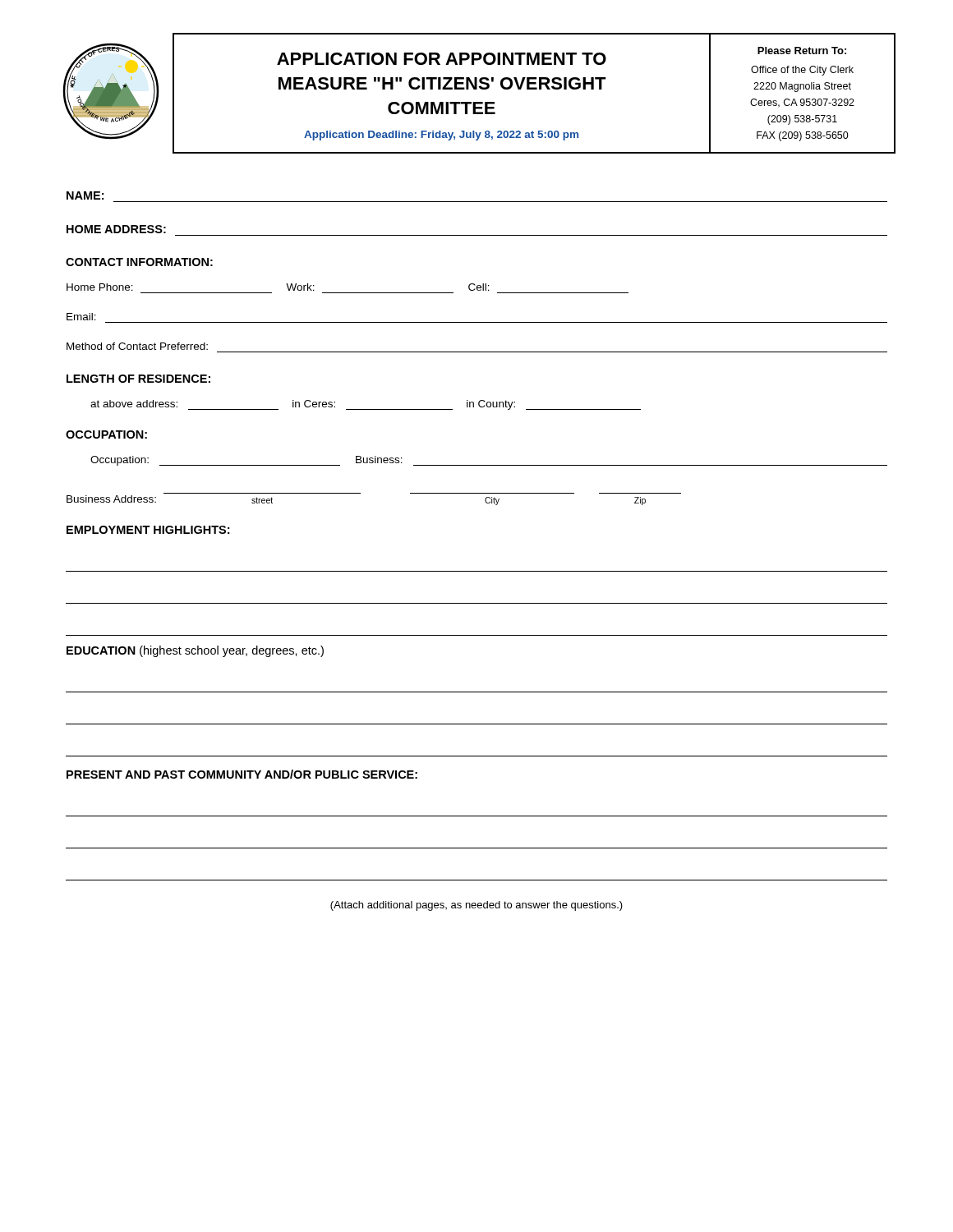Locate the region starting "at above address: in Ceres: in County:"

(x=366, y=401)
